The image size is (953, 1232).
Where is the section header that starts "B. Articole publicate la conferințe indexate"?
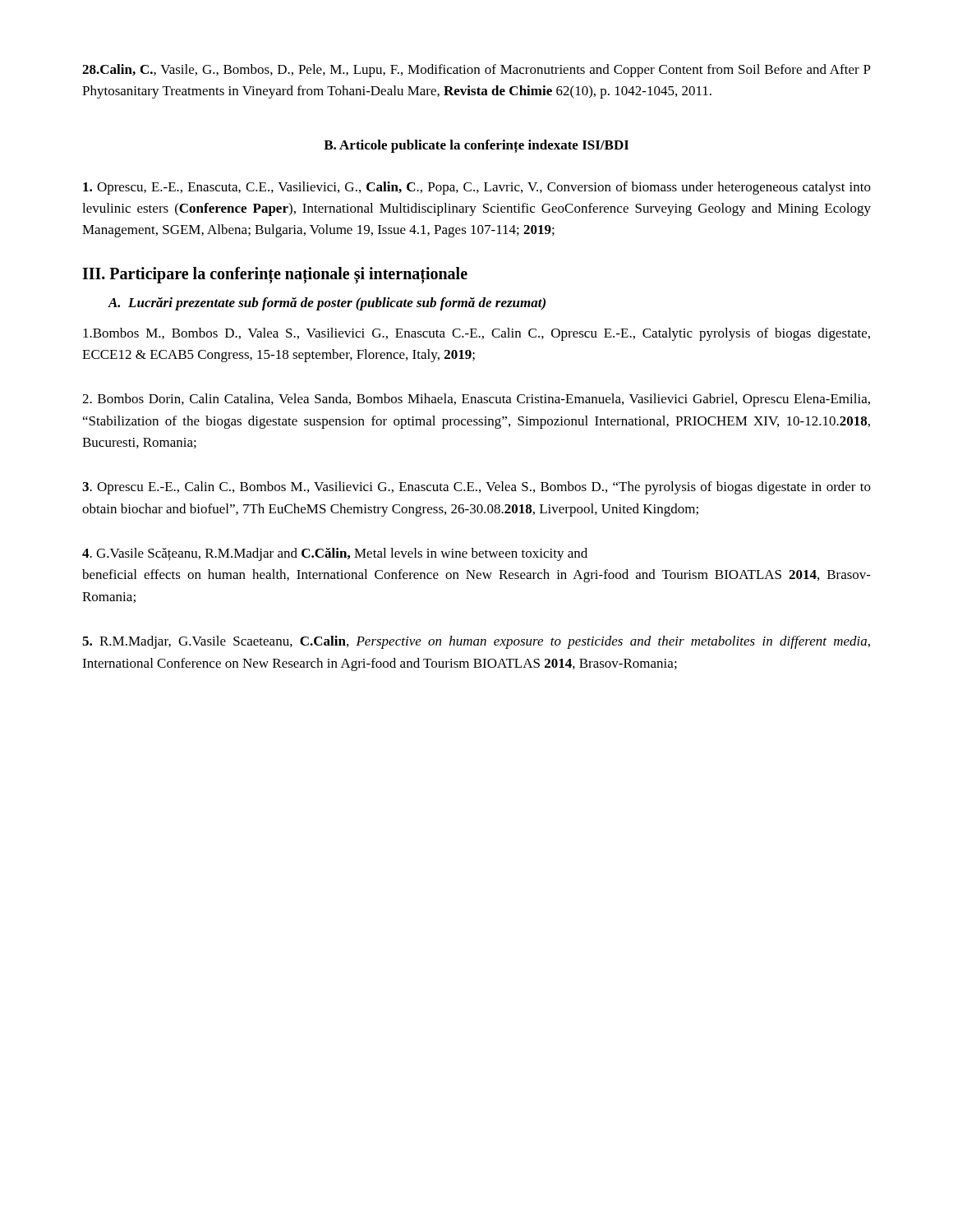[476, 145]
